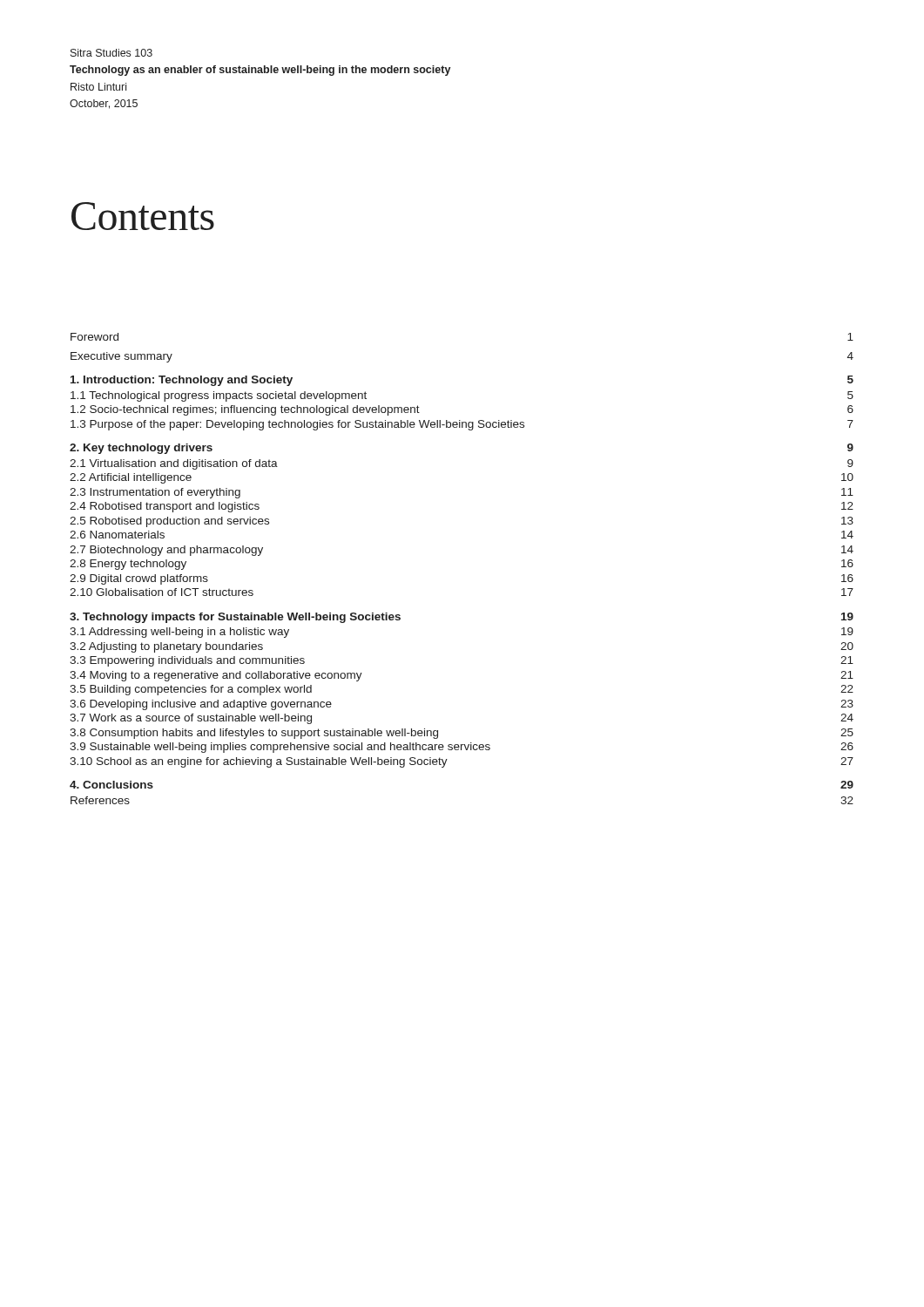Point to "3.1 Addressing well-being in a holistic way 19"

click(177, 634)
